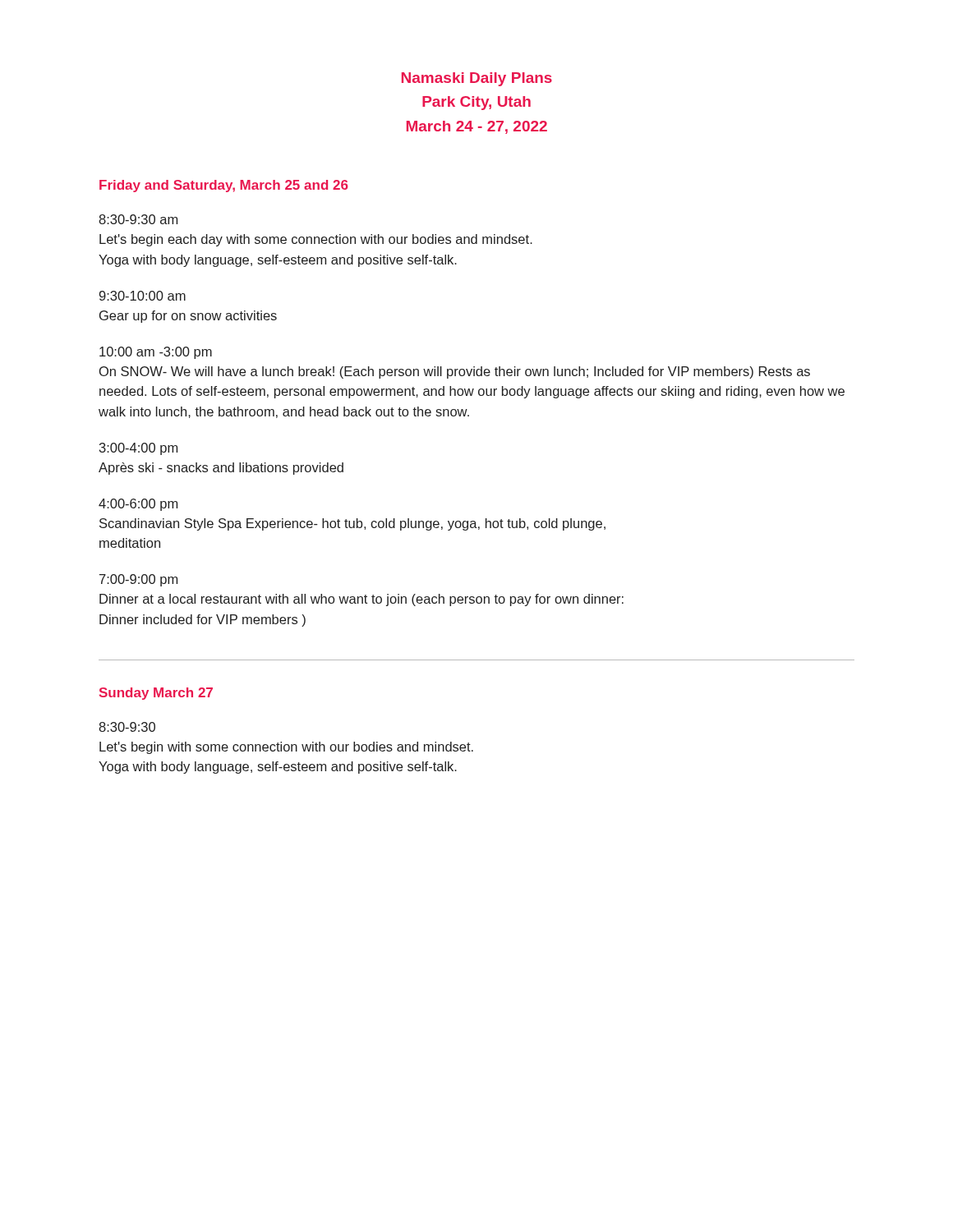Viewport: 953px width, 1232px height.
Task: Click the passage that begins "4:00-6:00 pm Scandinavian Style"
Action: point(476,525)
